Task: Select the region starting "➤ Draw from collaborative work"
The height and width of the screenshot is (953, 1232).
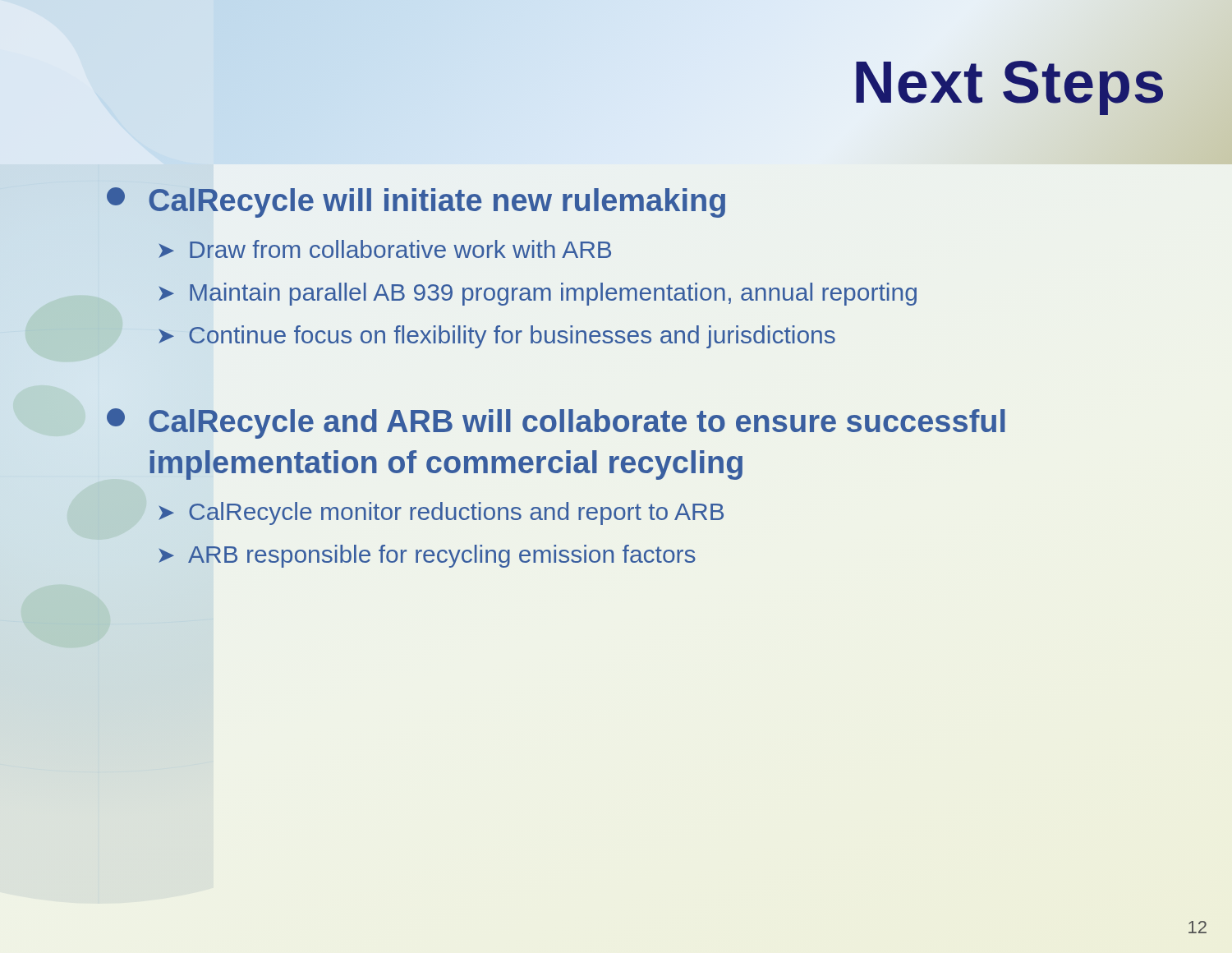Action: pyautogui.click(x=384, y=250)
